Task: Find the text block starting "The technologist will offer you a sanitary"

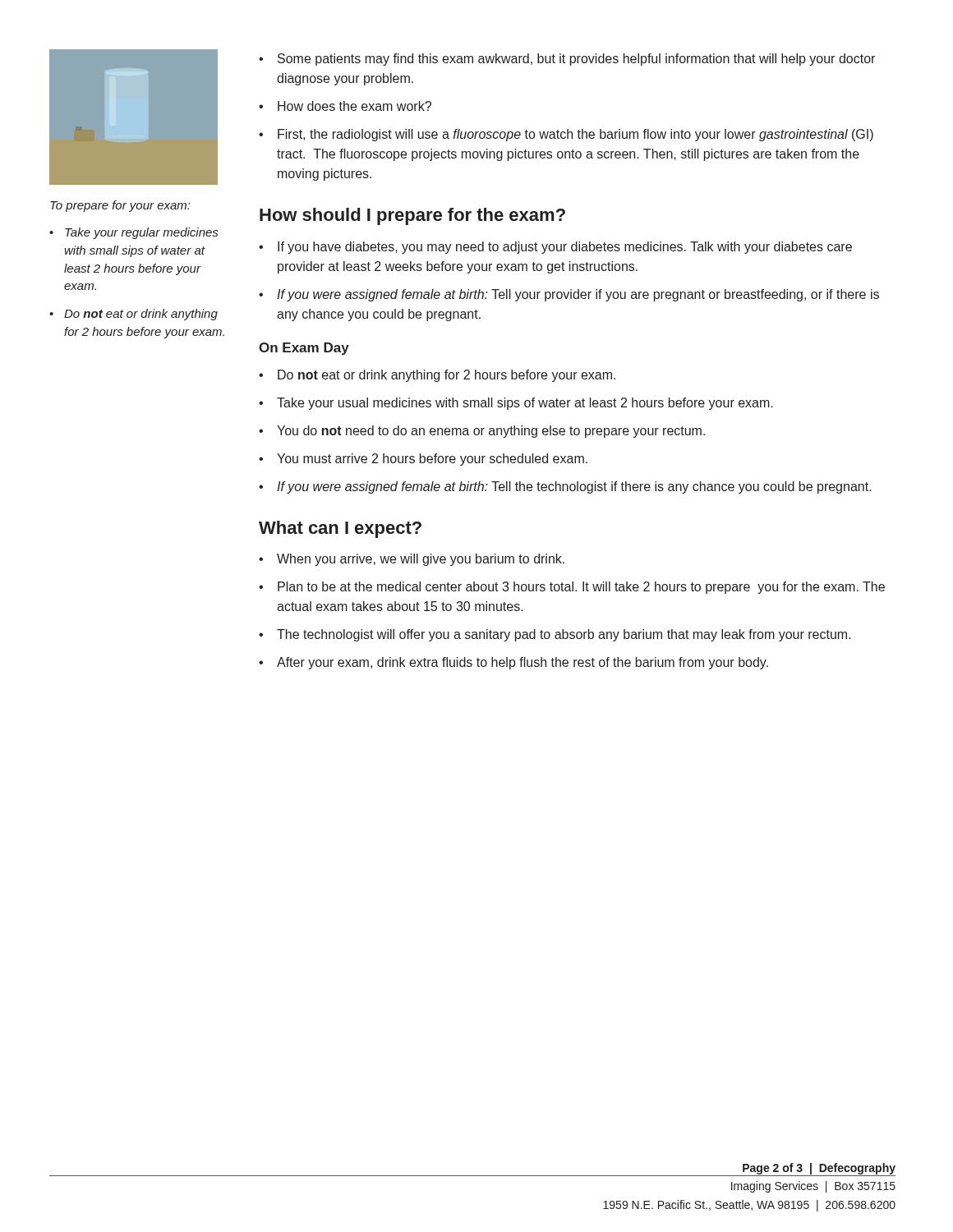Action: pos(564,635)
